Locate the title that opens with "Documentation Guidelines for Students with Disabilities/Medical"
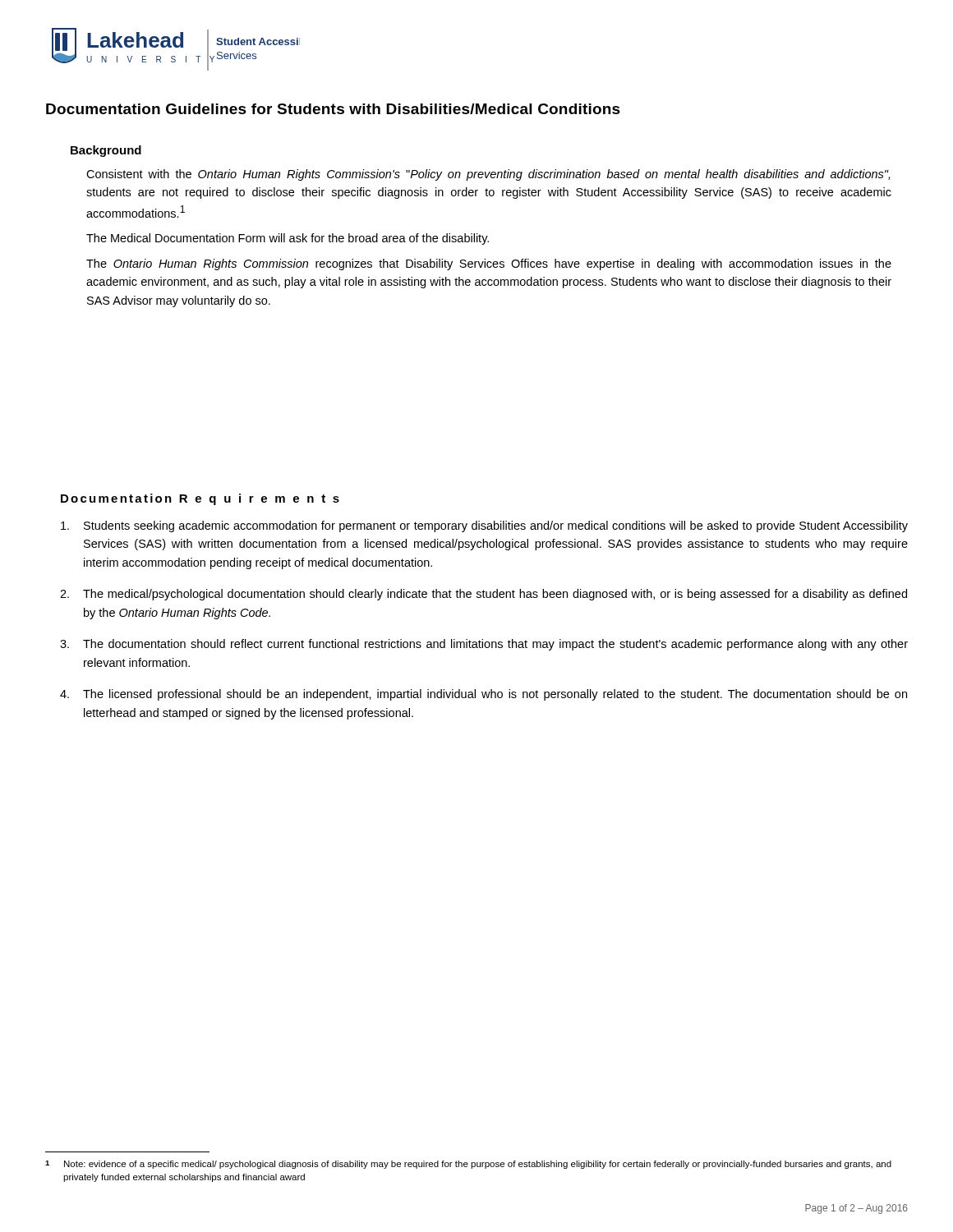Screen dimensions: 1232x953 point(333,109)
